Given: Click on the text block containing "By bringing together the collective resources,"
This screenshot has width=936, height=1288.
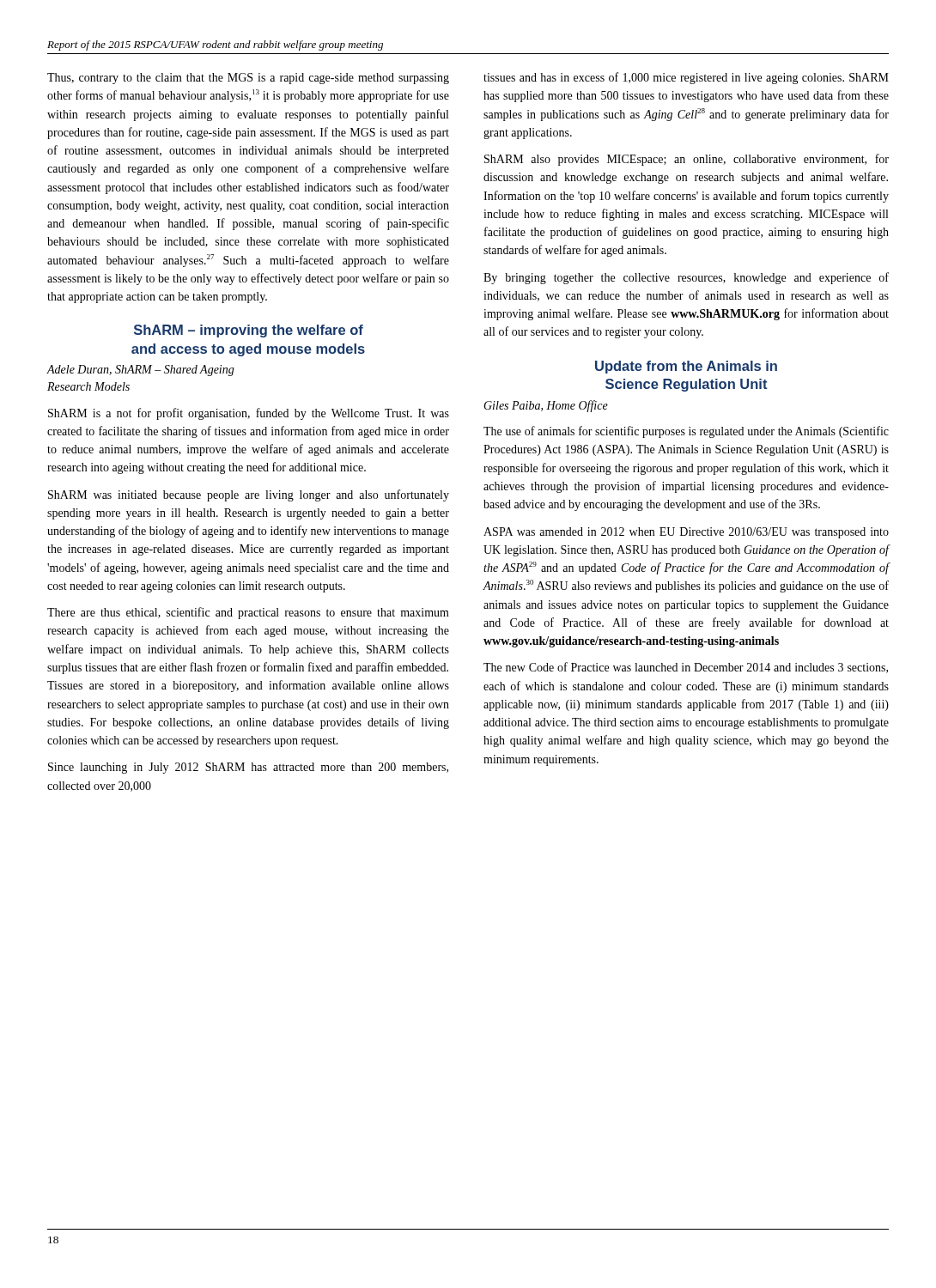Looking at the screenshot, I should coord(686,305).
